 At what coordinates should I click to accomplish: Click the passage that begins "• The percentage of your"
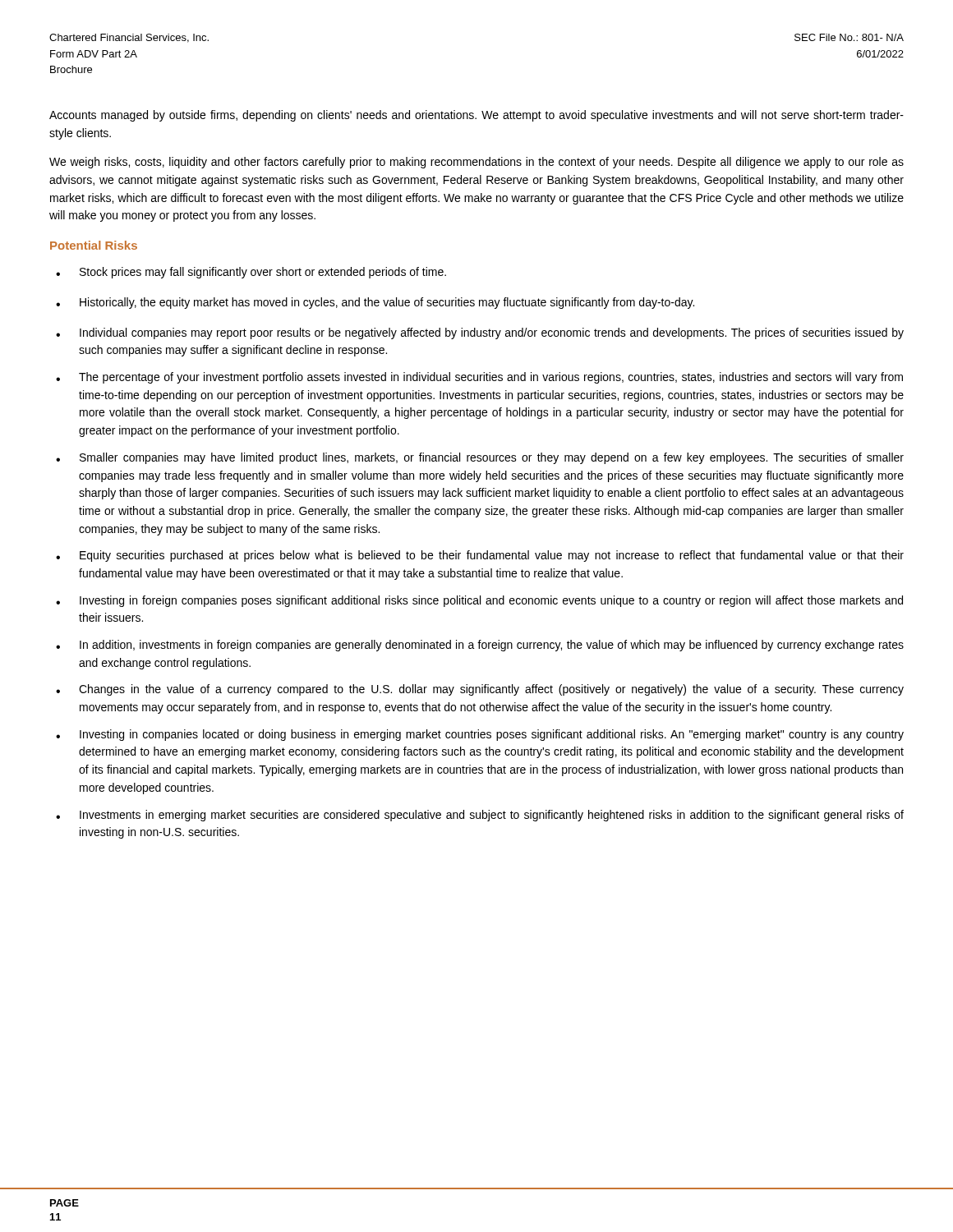click(x=476, y=404)
